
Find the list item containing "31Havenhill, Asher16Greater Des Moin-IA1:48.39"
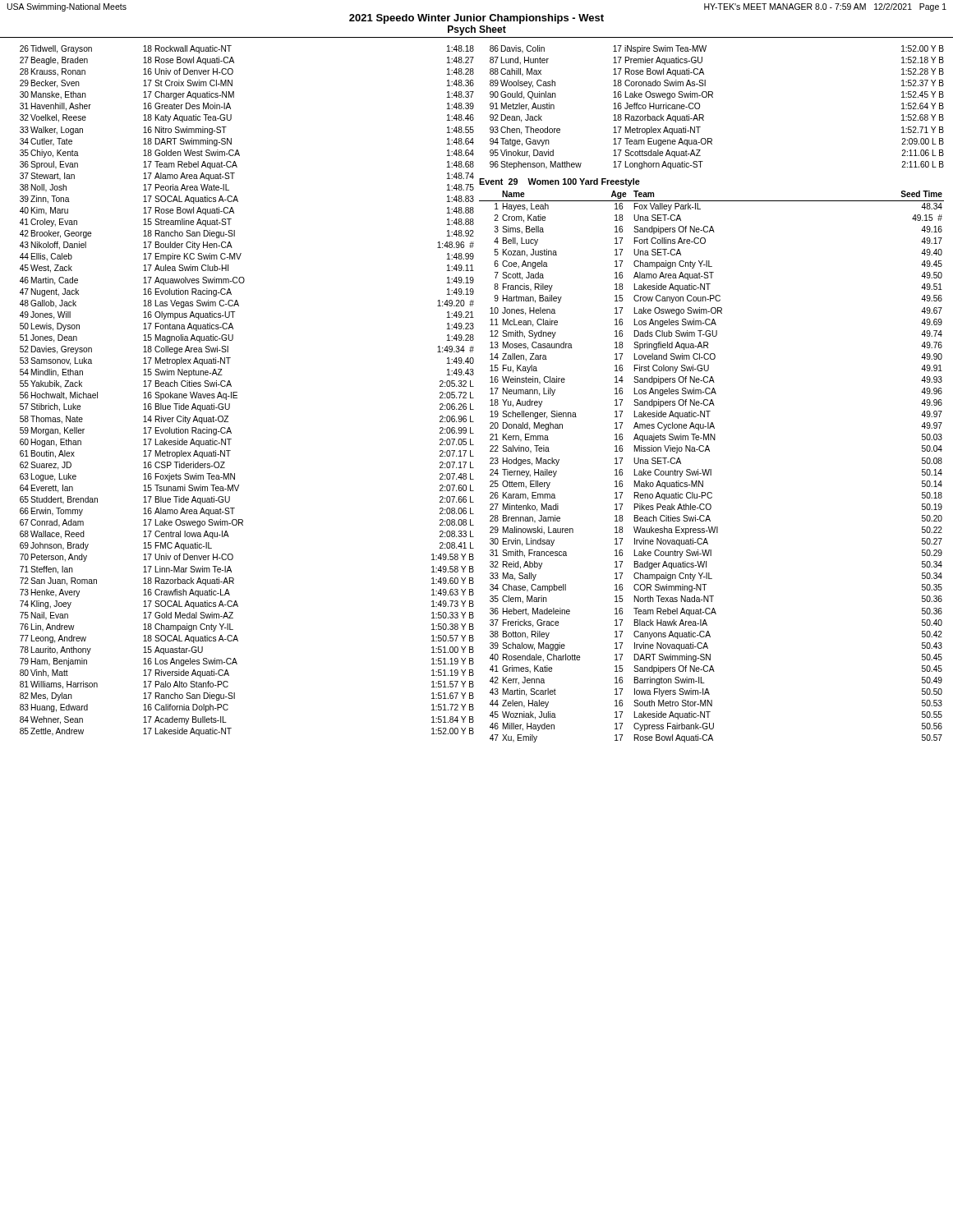tap(242, 107)
